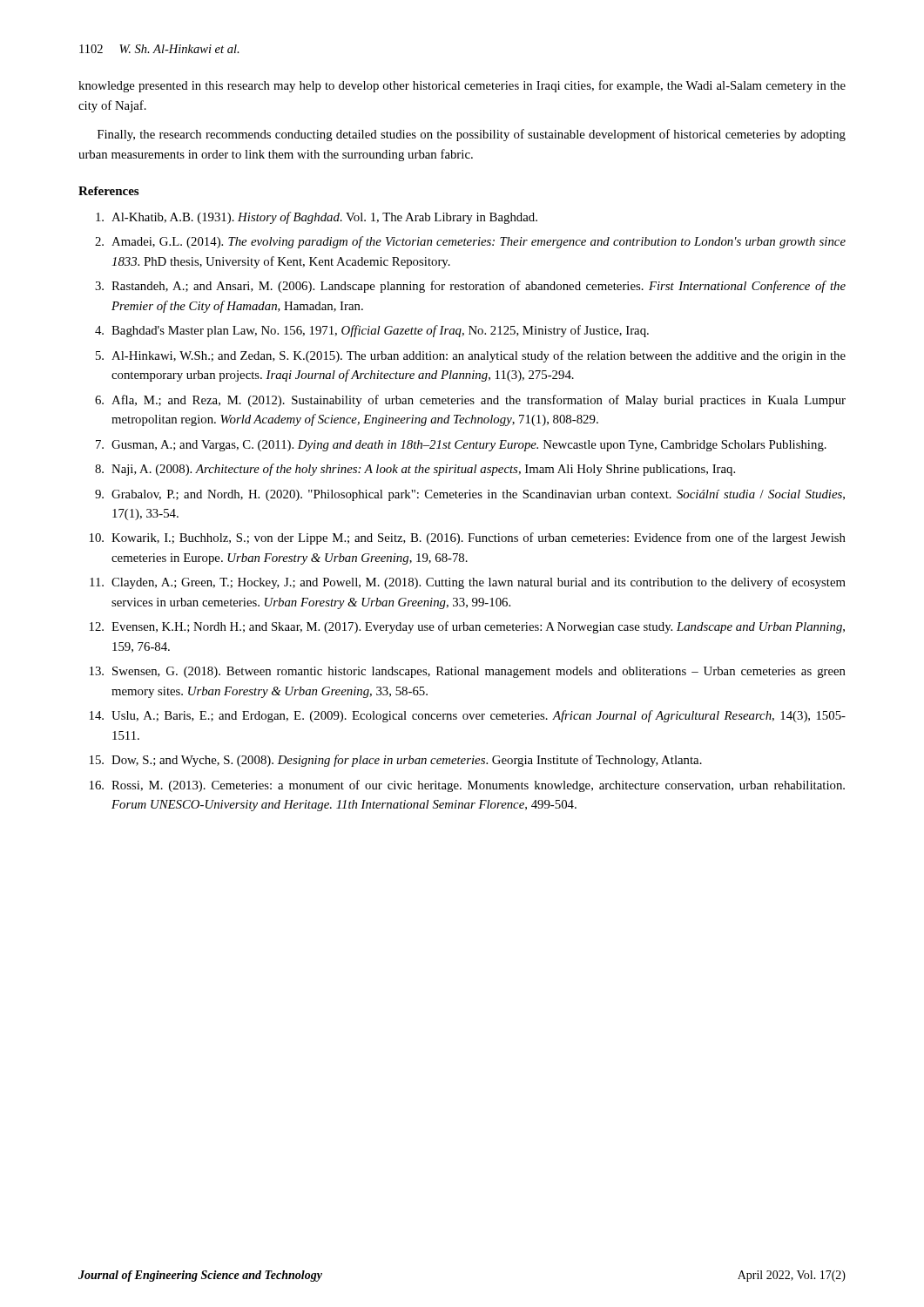Locate the section header
This screenshot has height=1307, width=924.
tap(109, 191)
